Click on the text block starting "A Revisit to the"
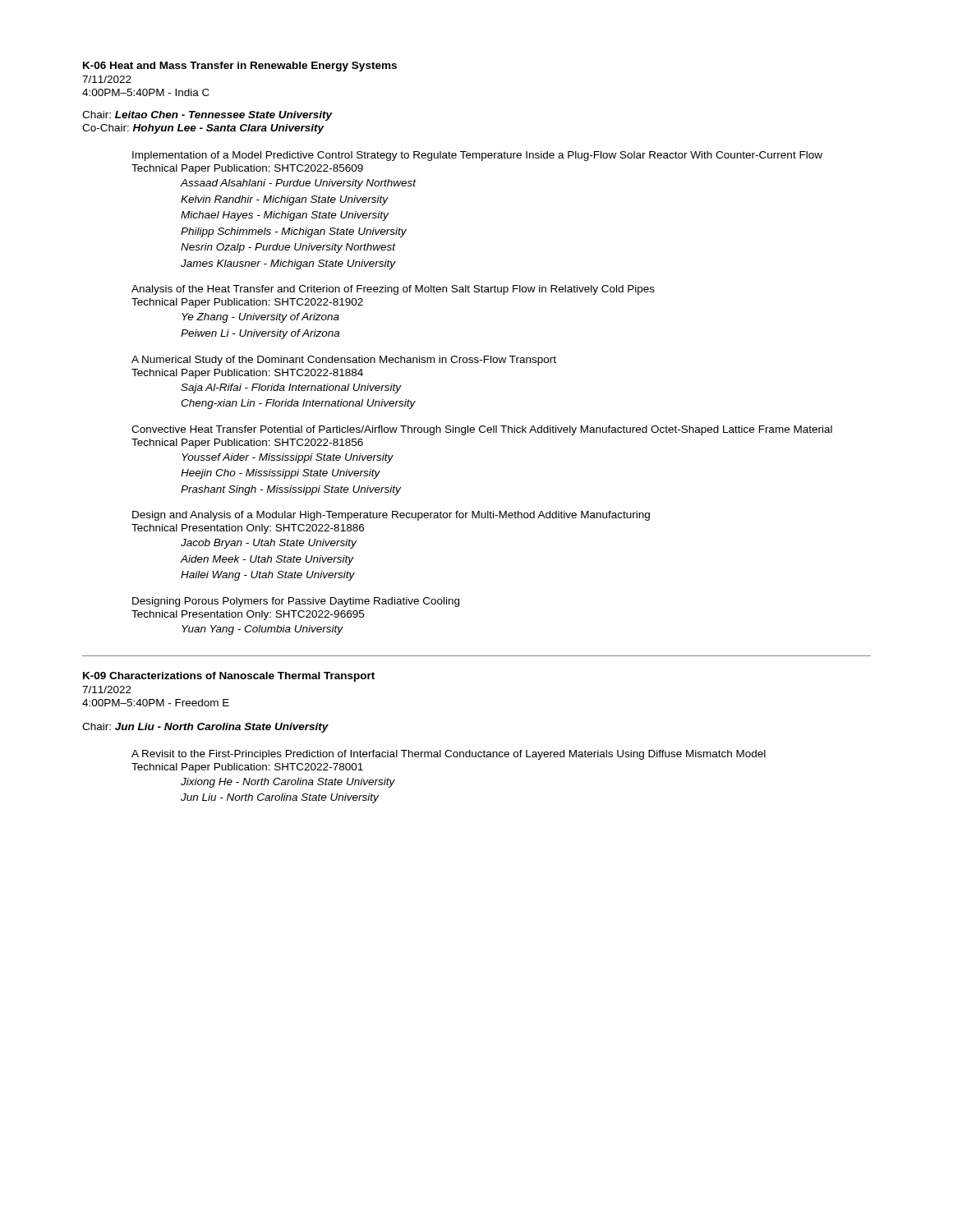Screen dimensions: 1232x953 pyautogui.click(x=449, y=753)
